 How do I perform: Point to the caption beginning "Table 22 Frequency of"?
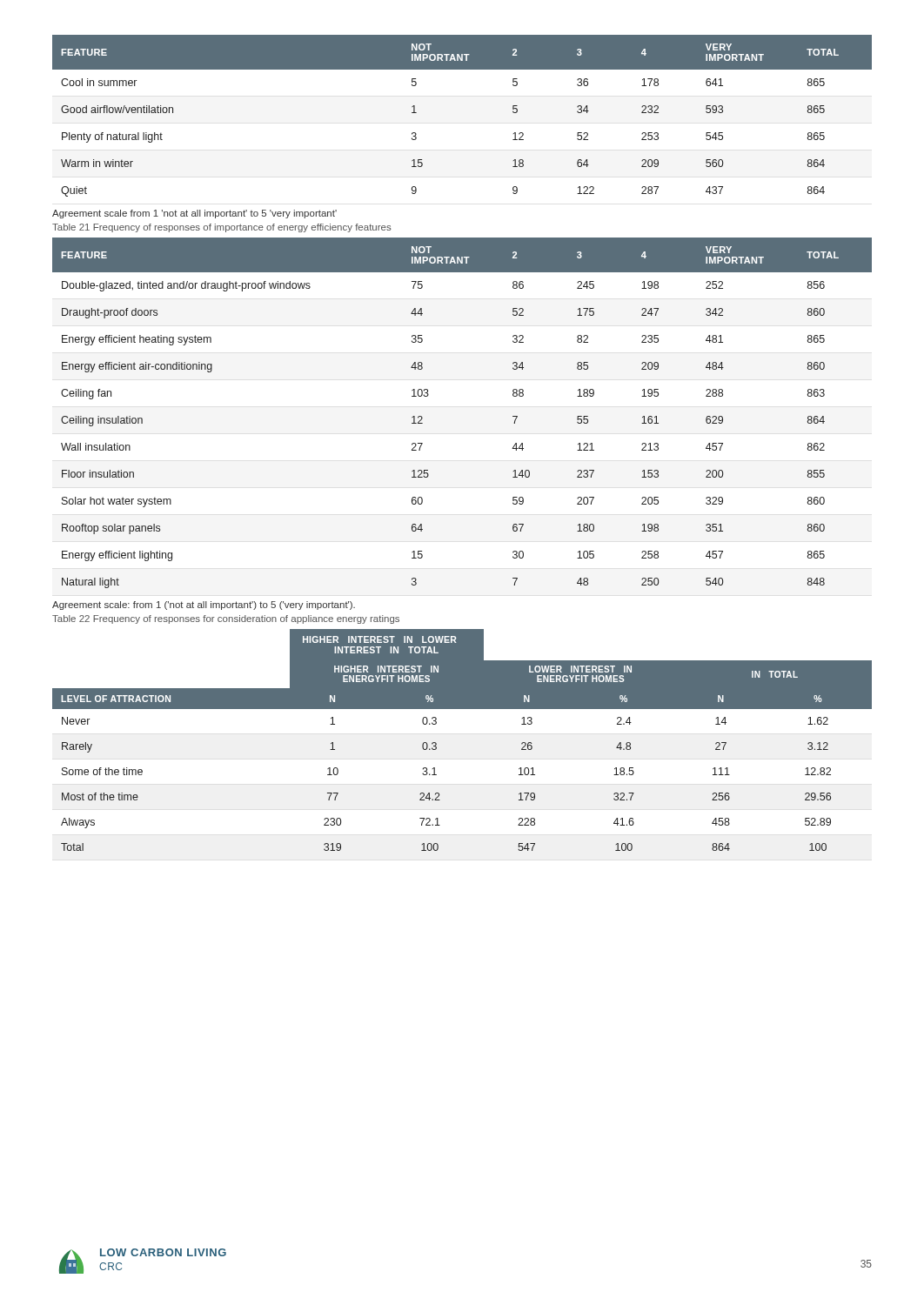point(226,619)
